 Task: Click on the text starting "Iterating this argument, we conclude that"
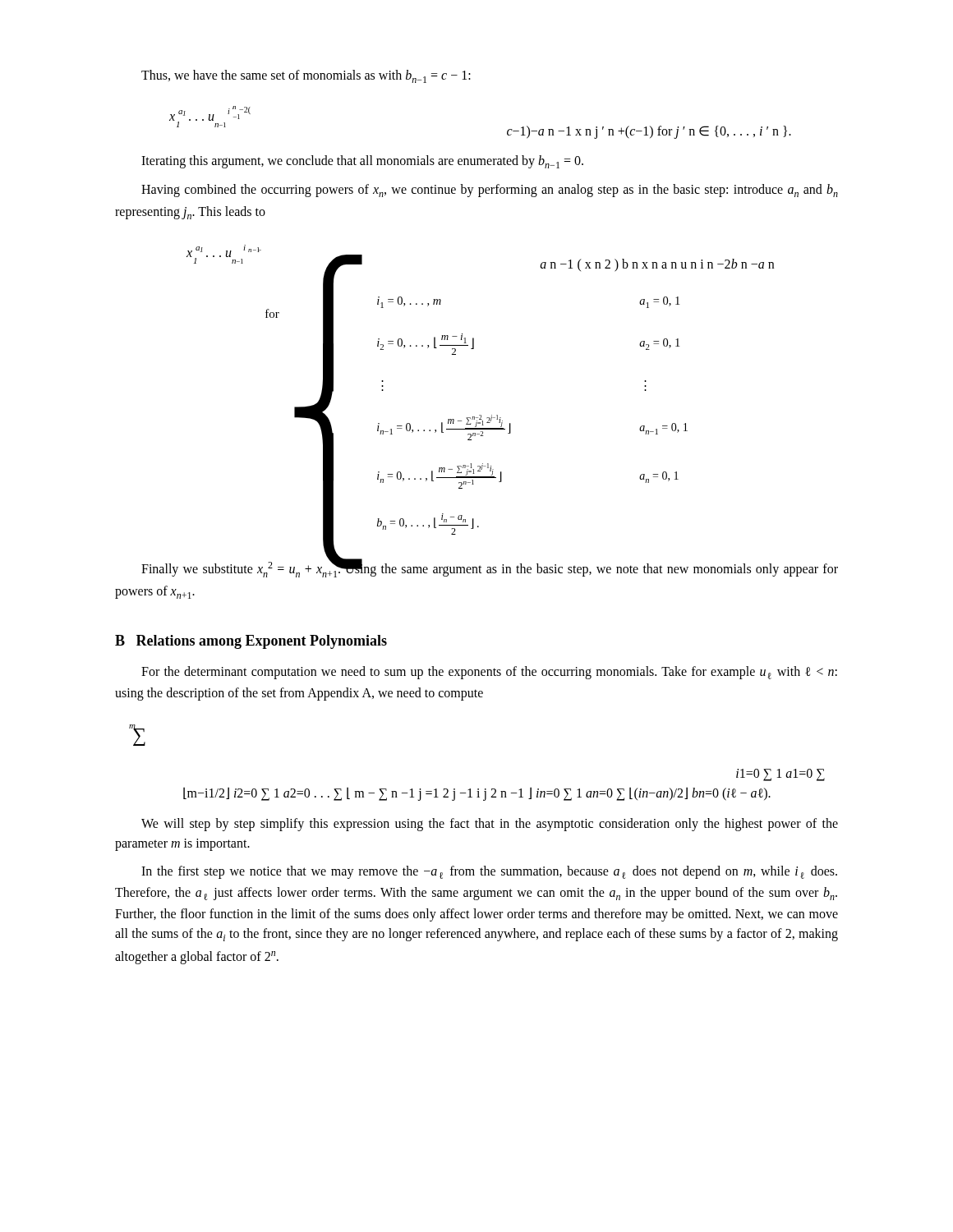click(363, 162)
